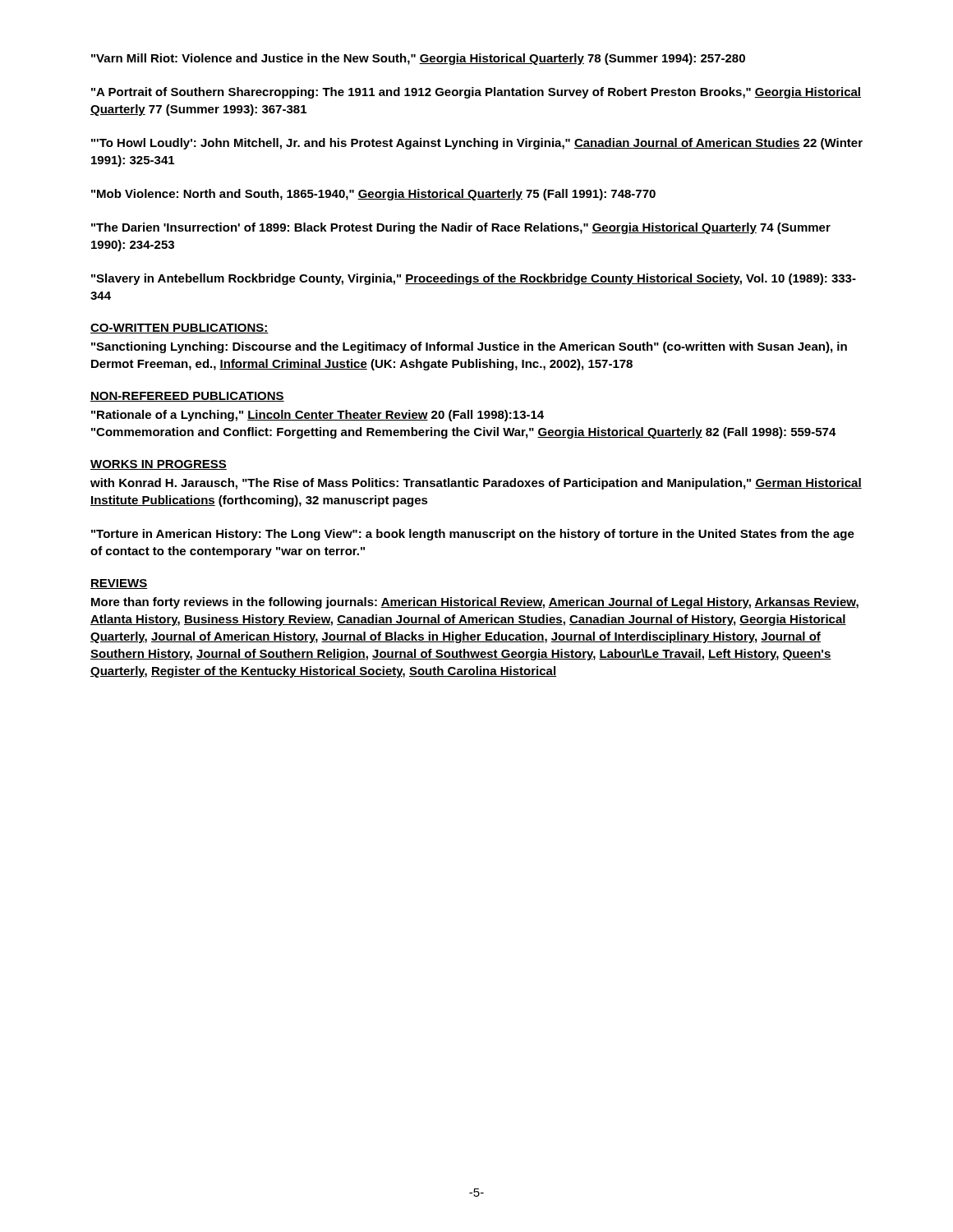
Task: Click the passage that begins ""Slavery in Antebellum Rockbridge County,"
Action: 473,287
